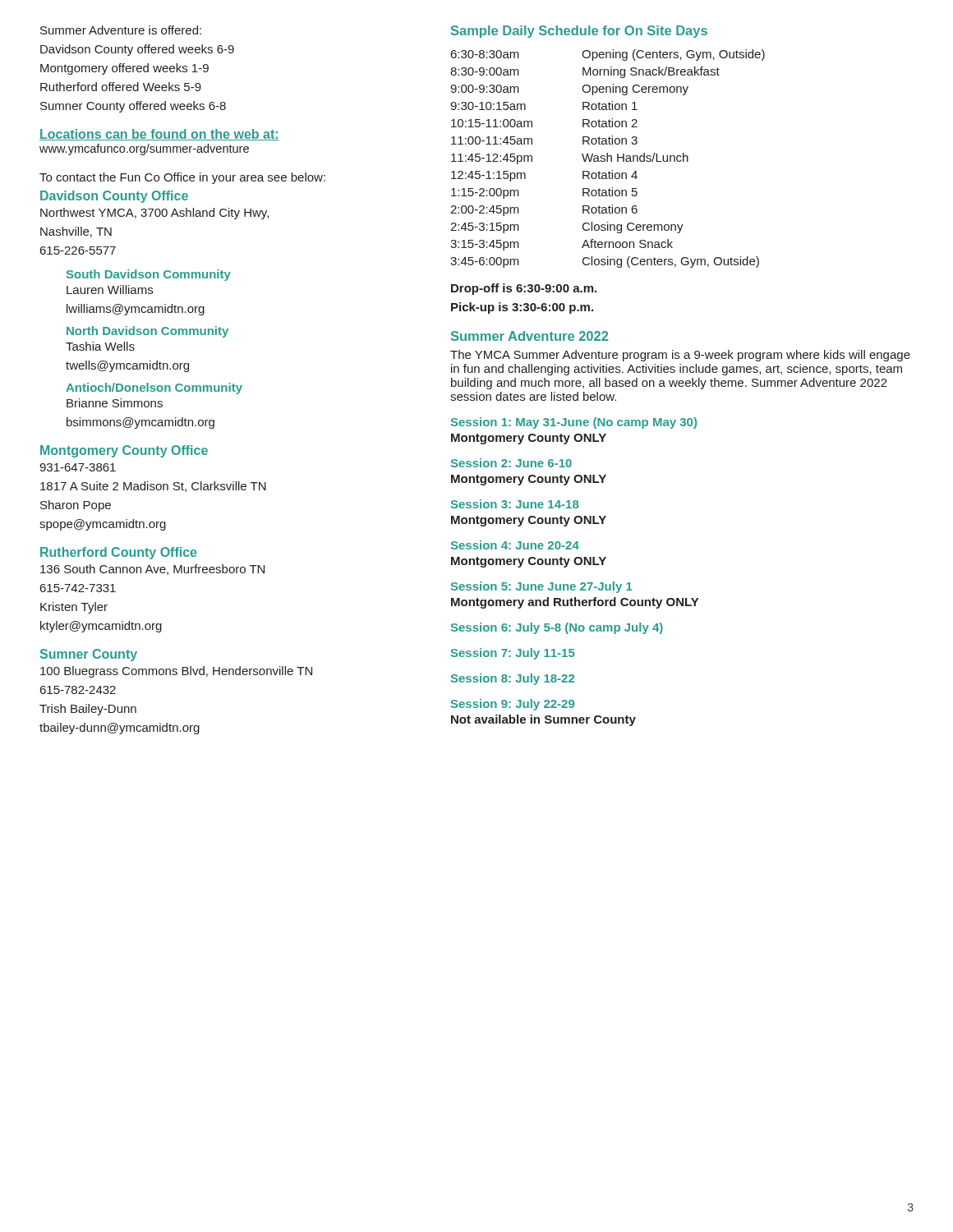Point to "Session 2: June 6-10"
The width and height of the screenshot is (953, 1232).
coord(511,463)
